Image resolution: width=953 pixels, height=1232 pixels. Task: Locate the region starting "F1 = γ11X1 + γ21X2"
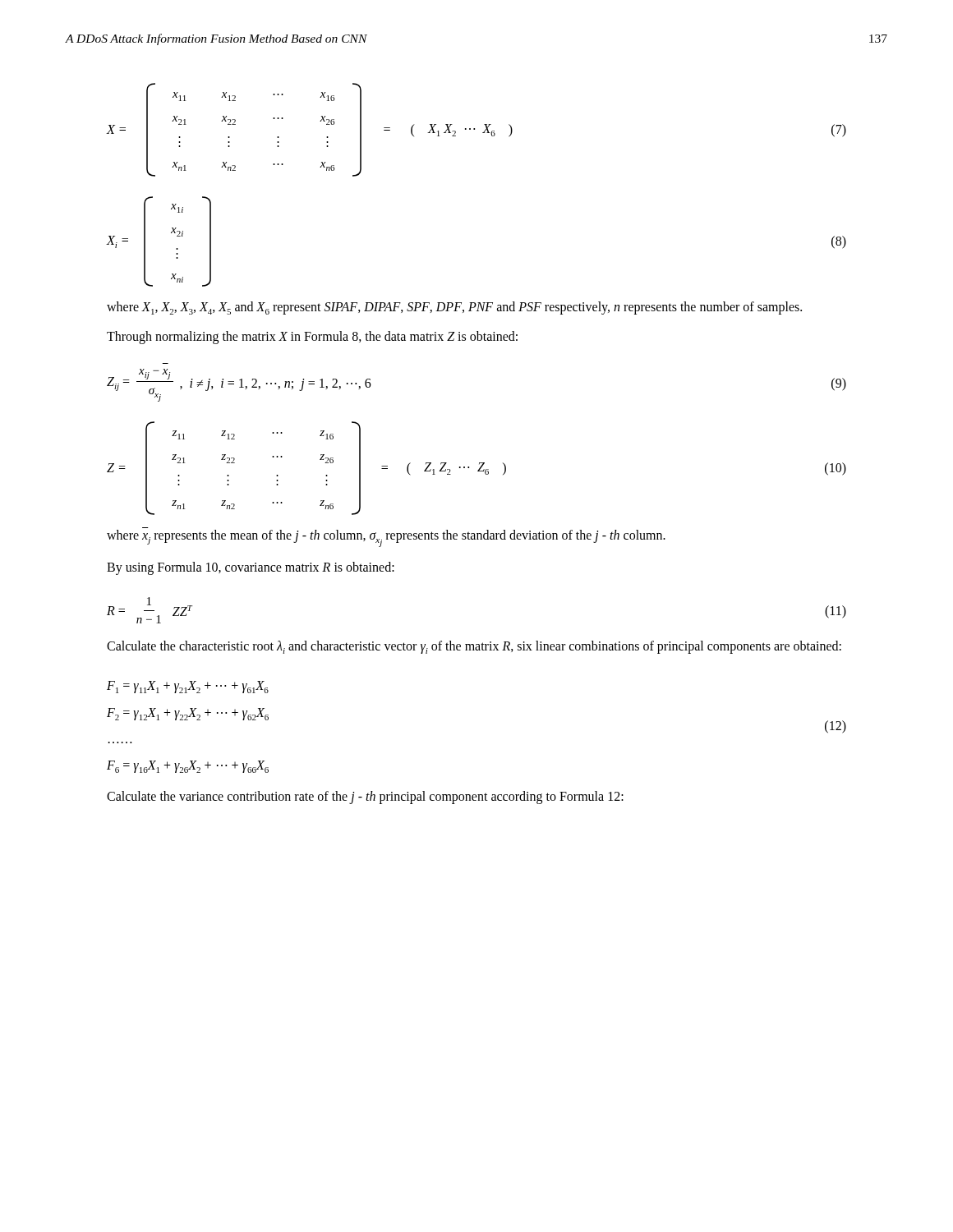click(188, 687)
